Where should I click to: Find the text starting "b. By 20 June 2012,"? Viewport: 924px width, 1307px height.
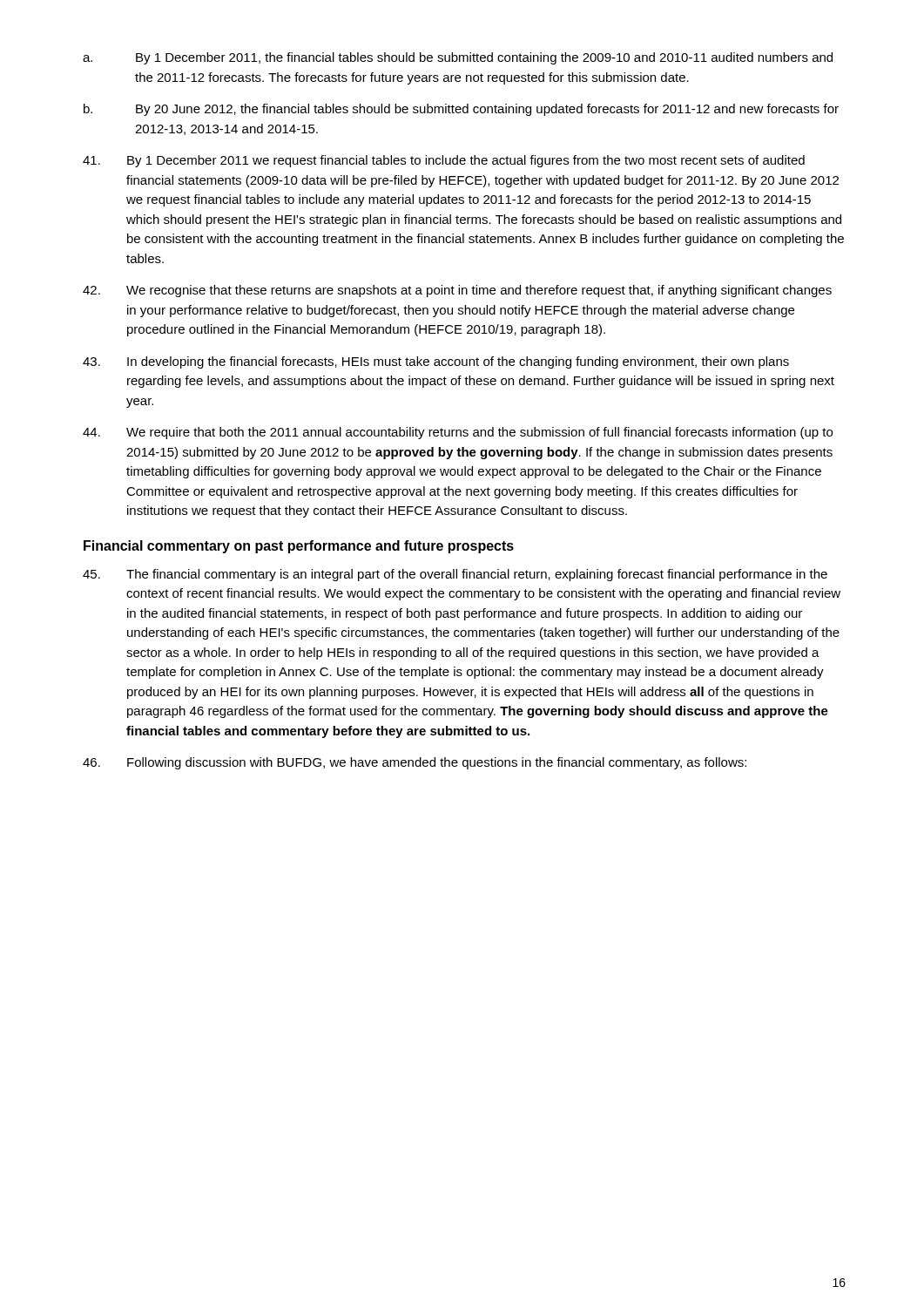tap(464, 119)
